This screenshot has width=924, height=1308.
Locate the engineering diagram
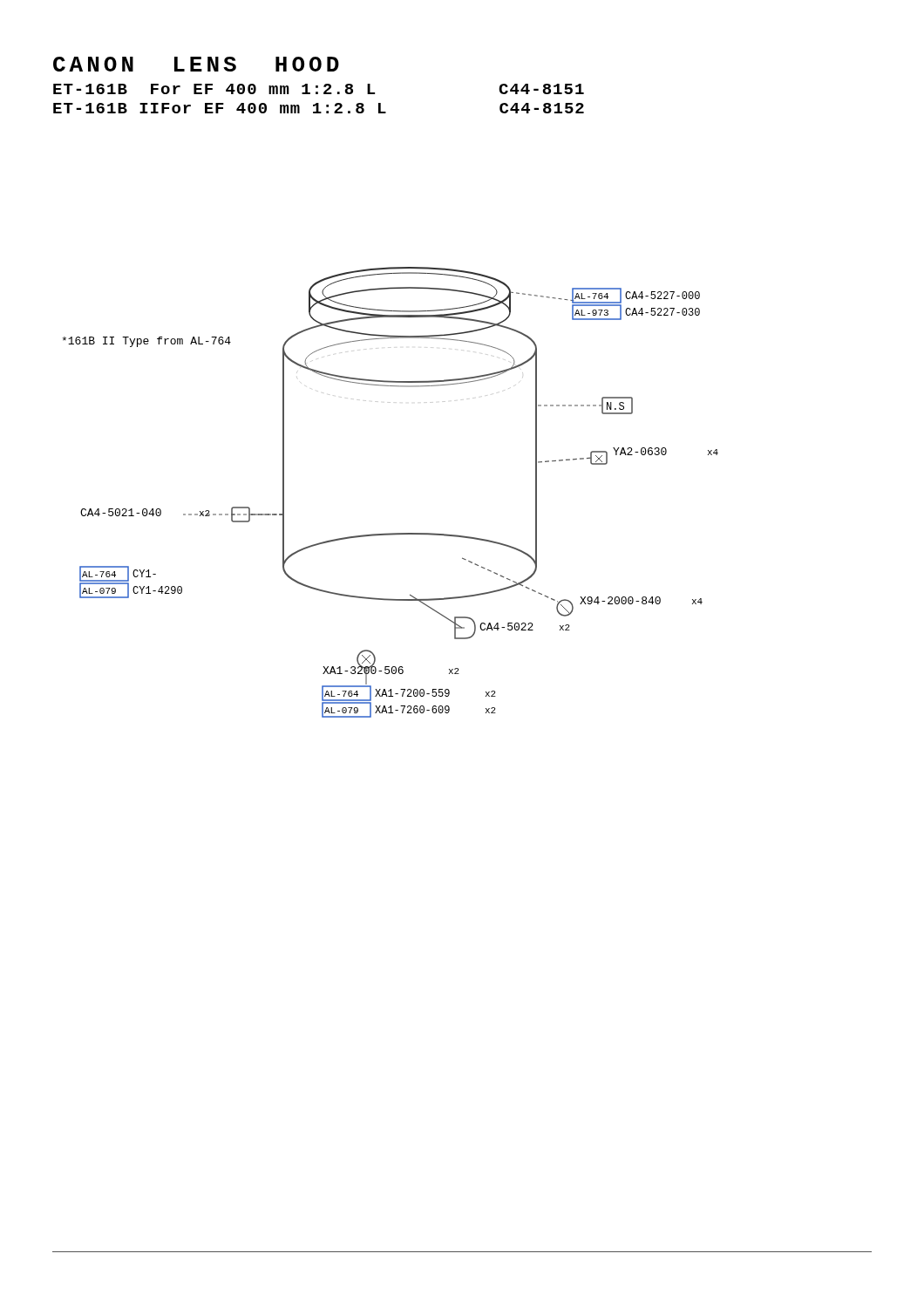coord(462,467)
